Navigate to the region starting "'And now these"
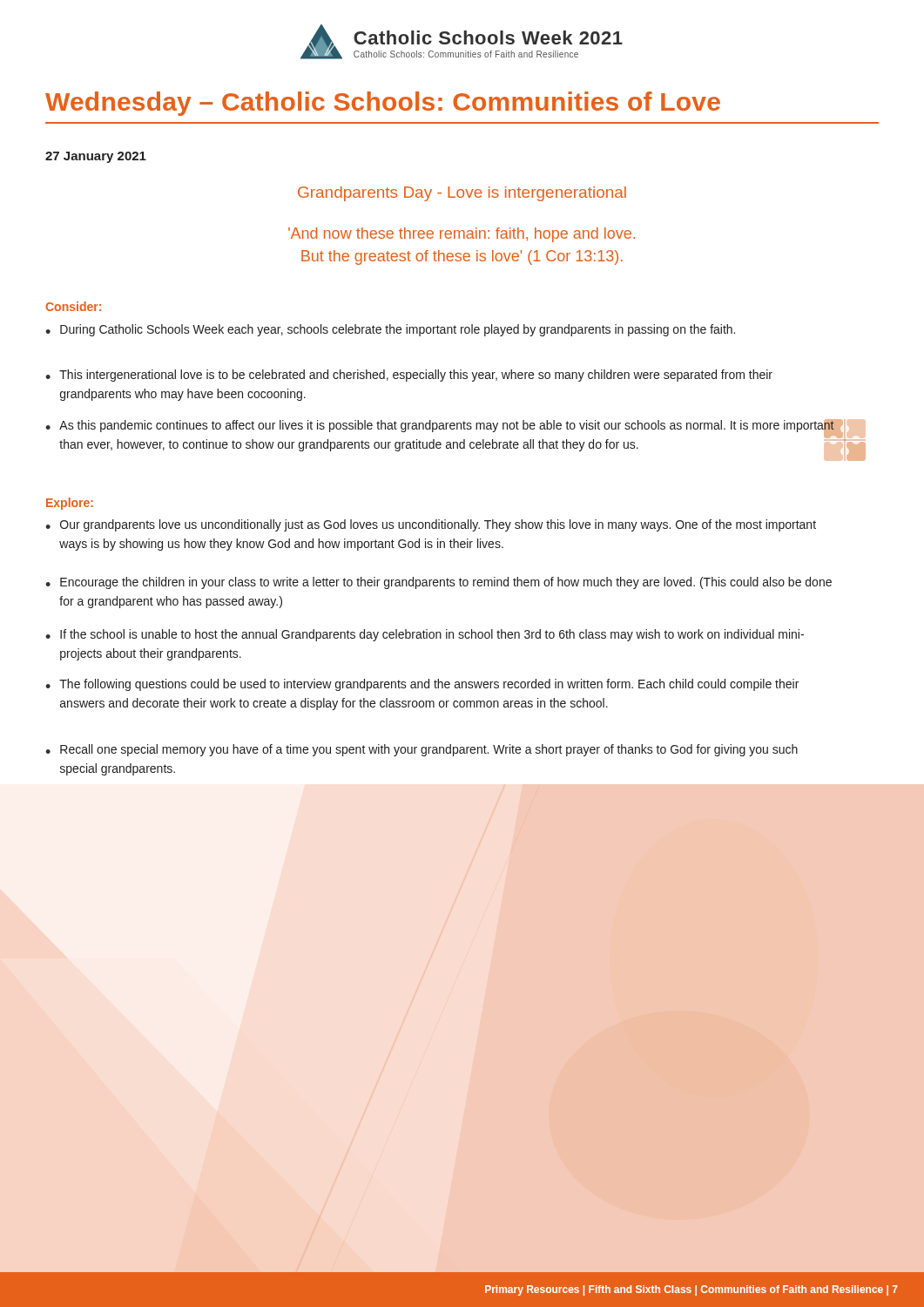Screen dimensions: 1307x924 coord(462,245)
